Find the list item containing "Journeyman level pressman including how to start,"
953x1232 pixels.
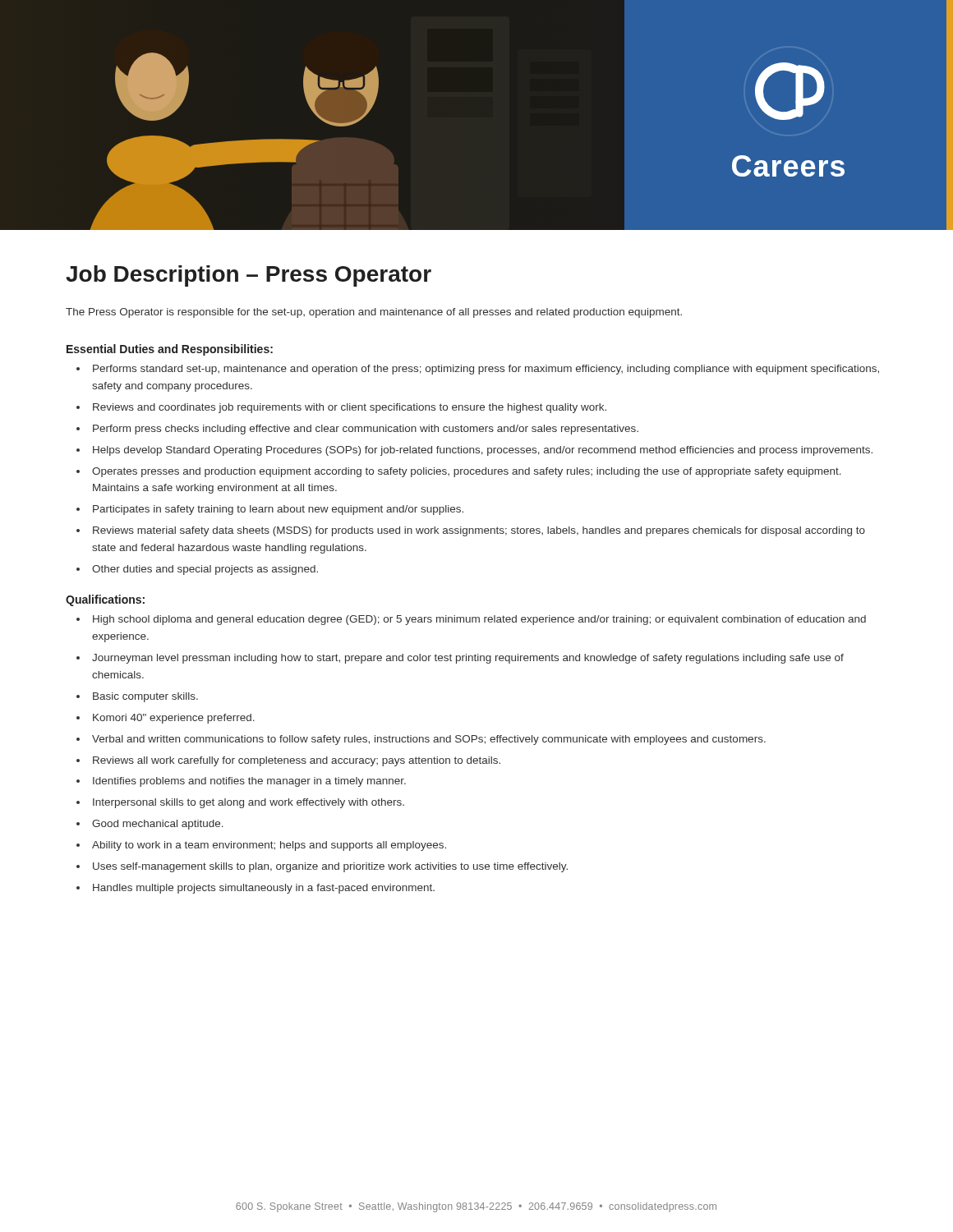coord(468,666)
